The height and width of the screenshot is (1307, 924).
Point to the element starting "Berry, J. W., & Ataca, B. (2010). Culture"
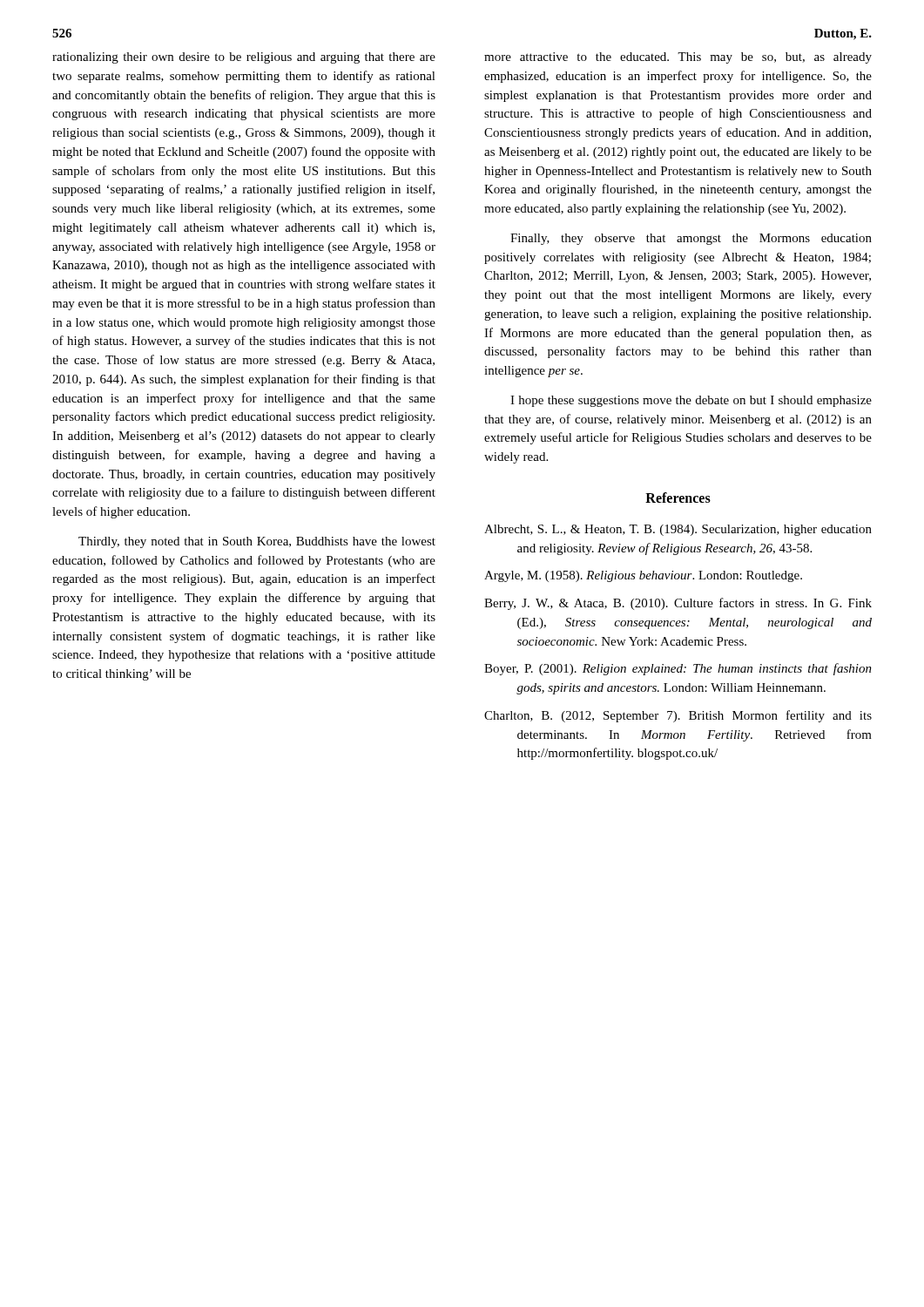pos(678,622)
